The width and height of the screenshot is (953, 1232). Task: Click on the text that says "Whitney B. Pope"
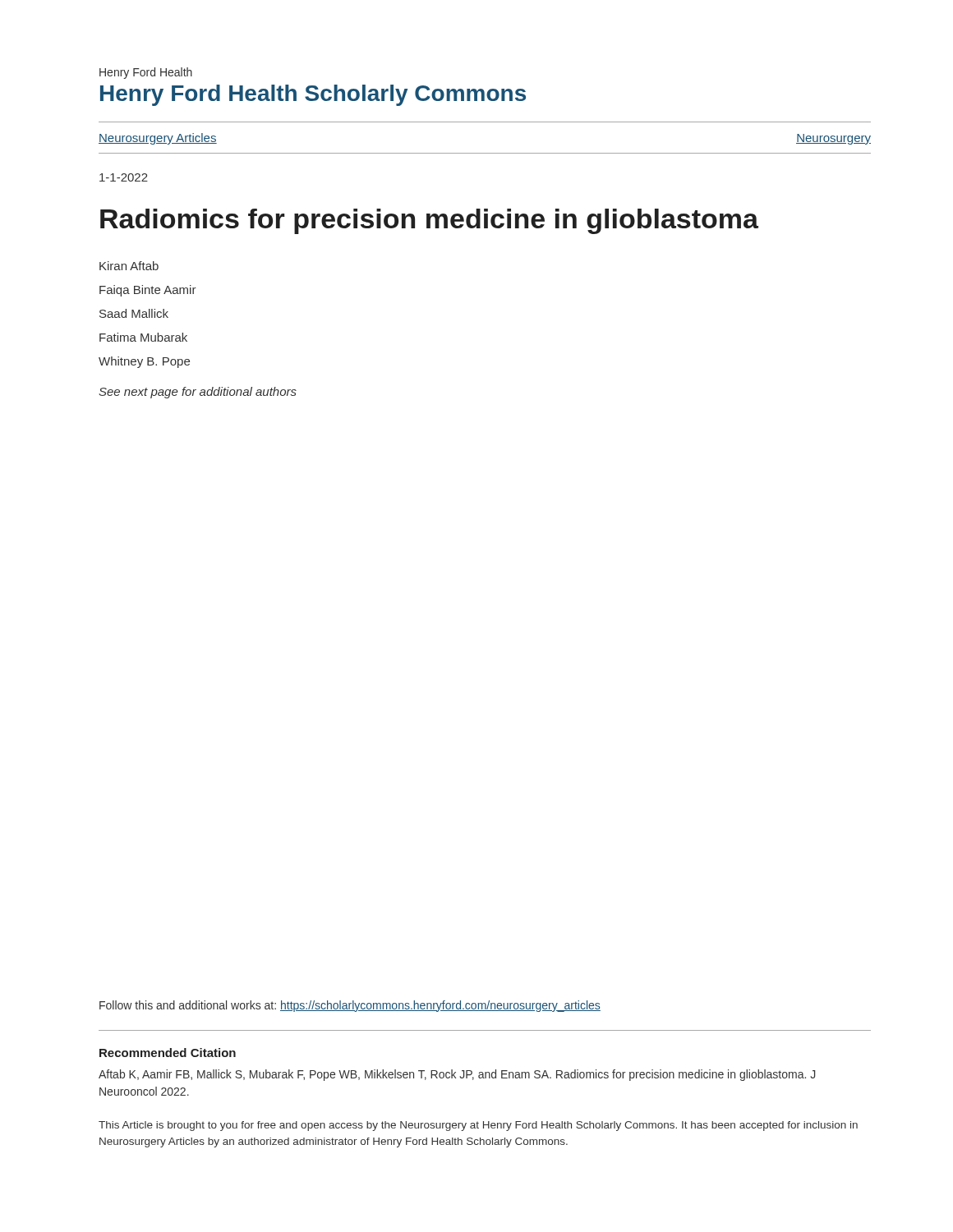tap(144, 361)
